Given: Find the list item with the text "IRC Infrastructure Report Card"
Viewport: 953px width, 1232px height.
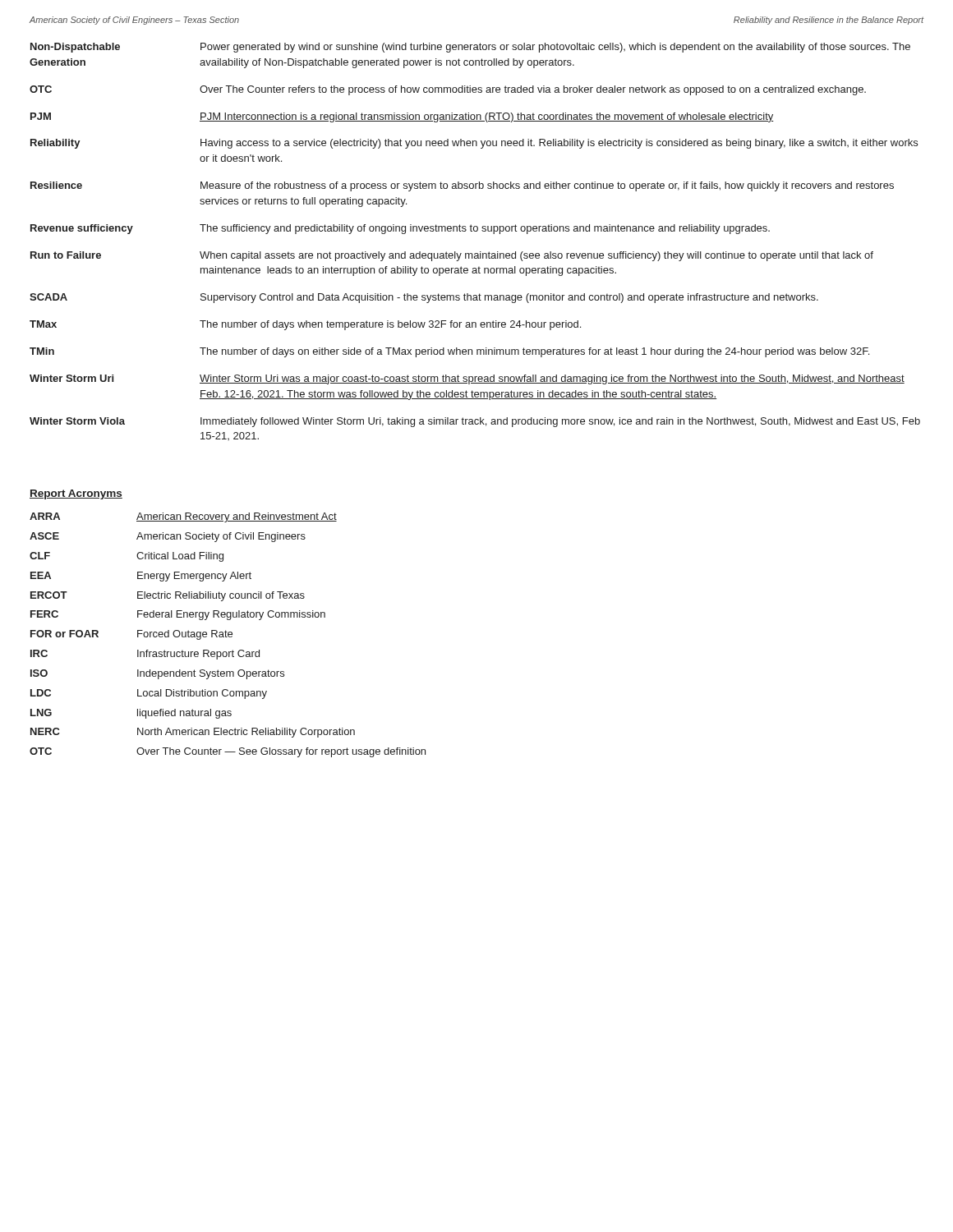Looking at the screenshot, I should pyautogui.click(x=145, y=655).
